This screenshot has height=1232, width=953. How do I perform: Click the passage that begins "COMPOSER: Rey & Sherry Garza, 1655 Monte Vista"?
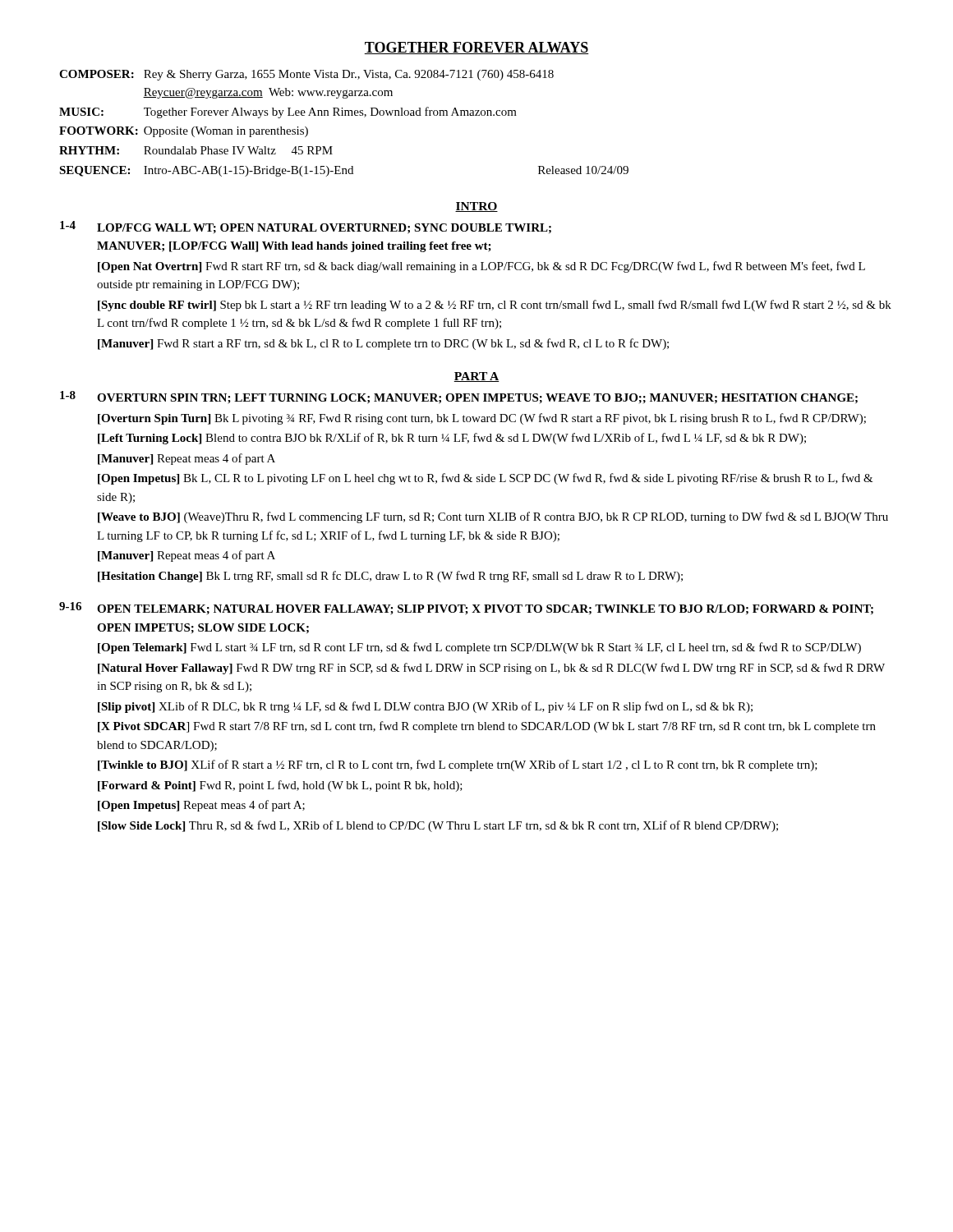[346, 123]
